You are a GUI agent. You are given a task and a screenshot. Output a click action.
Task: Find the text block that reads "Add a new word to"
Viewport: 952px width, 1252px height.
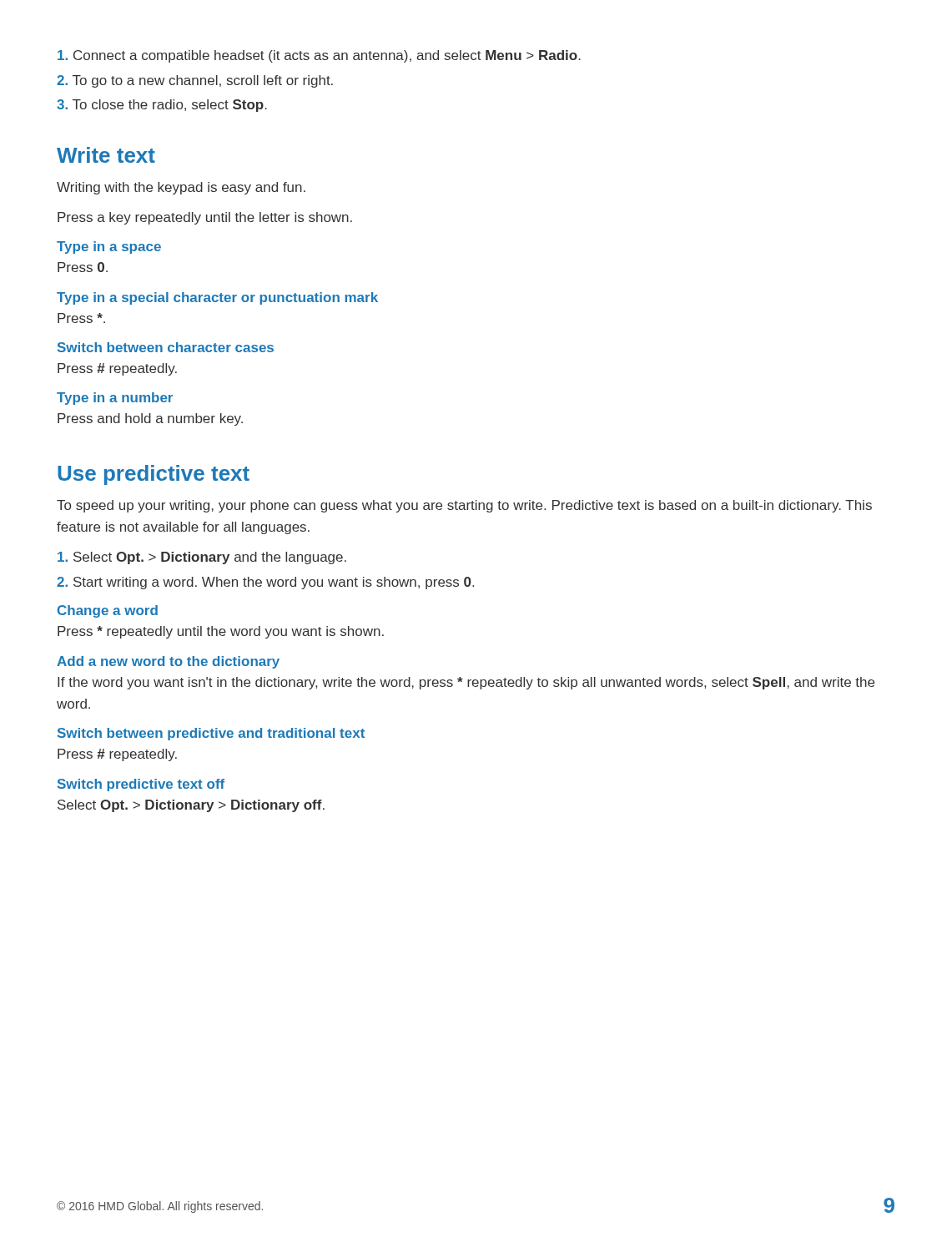coord(476,684)
